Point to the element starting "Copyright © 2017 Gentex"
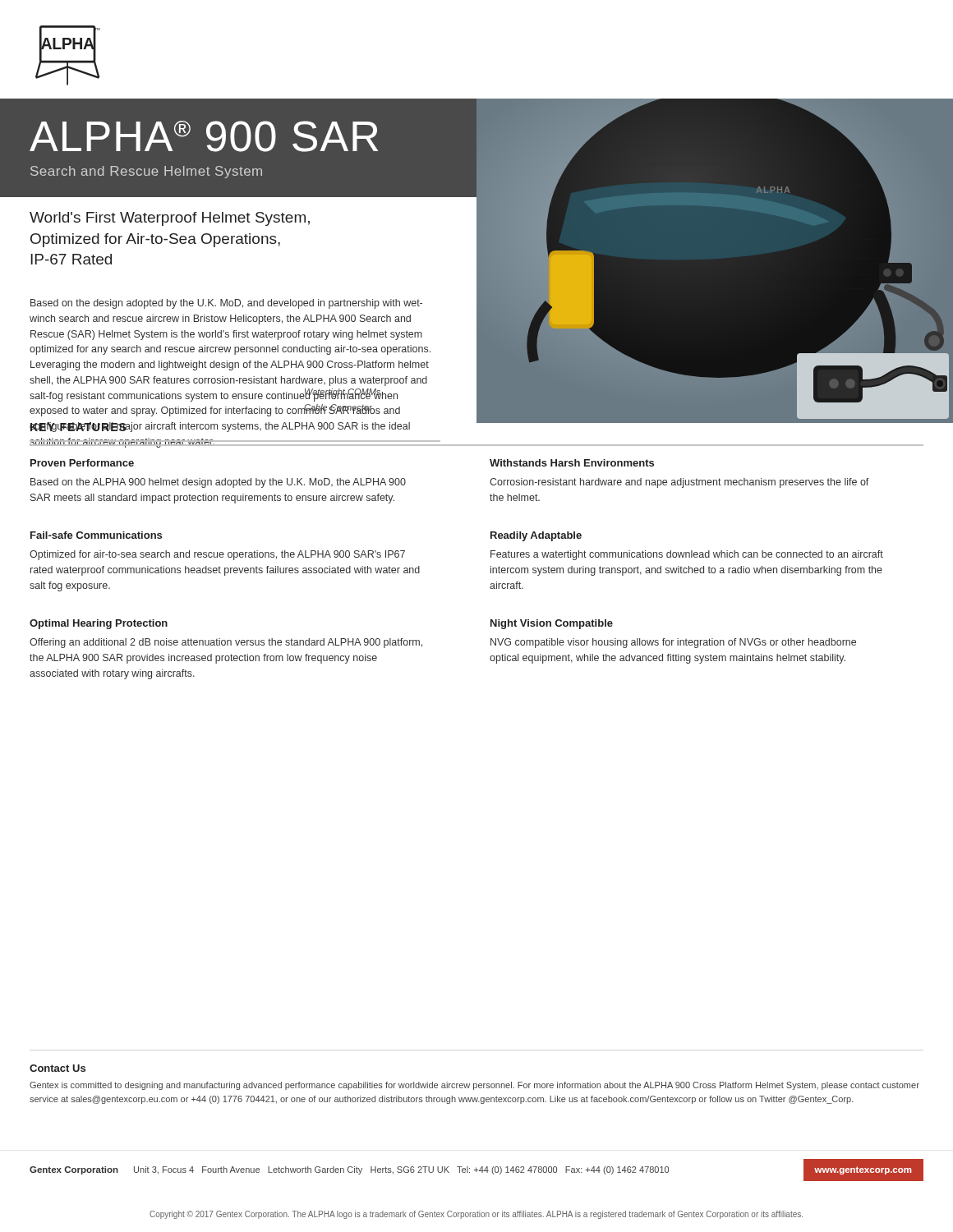The width and height of the screenshot is (953, 1232). 476,1214
